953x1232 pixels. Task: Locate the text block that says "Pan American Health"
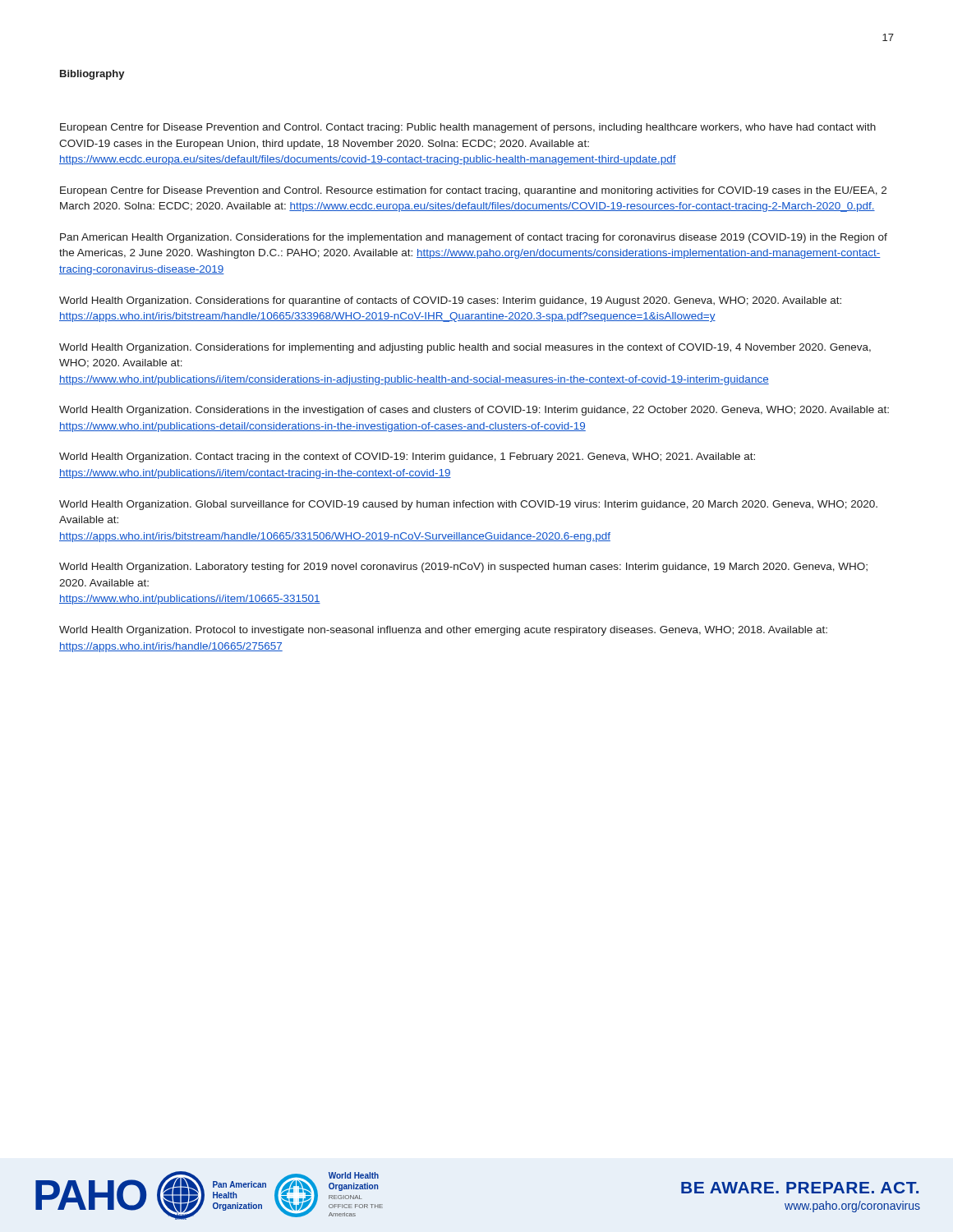(473, 253)
